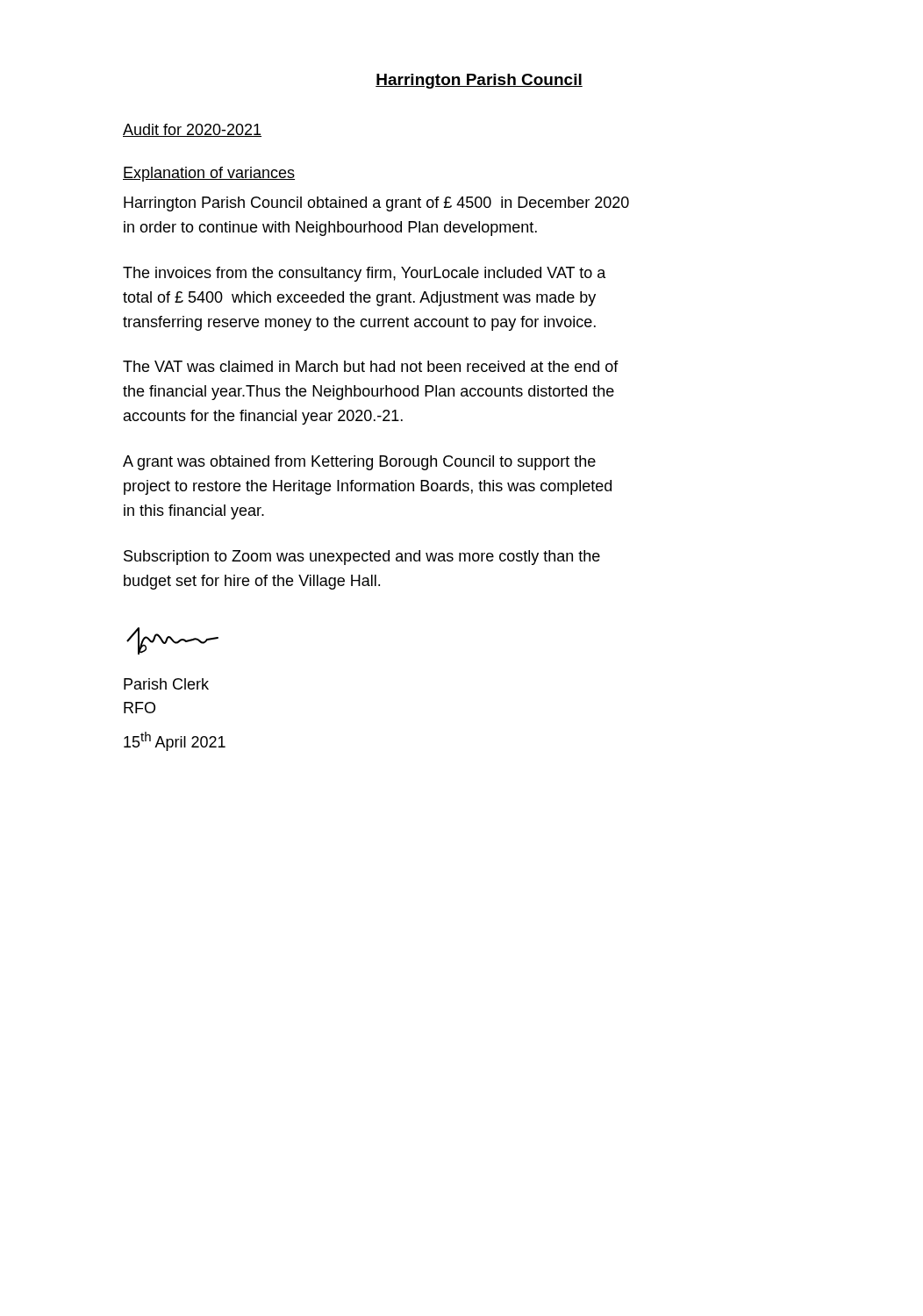Image resolution: width=923 pixels, height=1316 pixels.
Task: Select the illustration
Action: pos(479,641)
